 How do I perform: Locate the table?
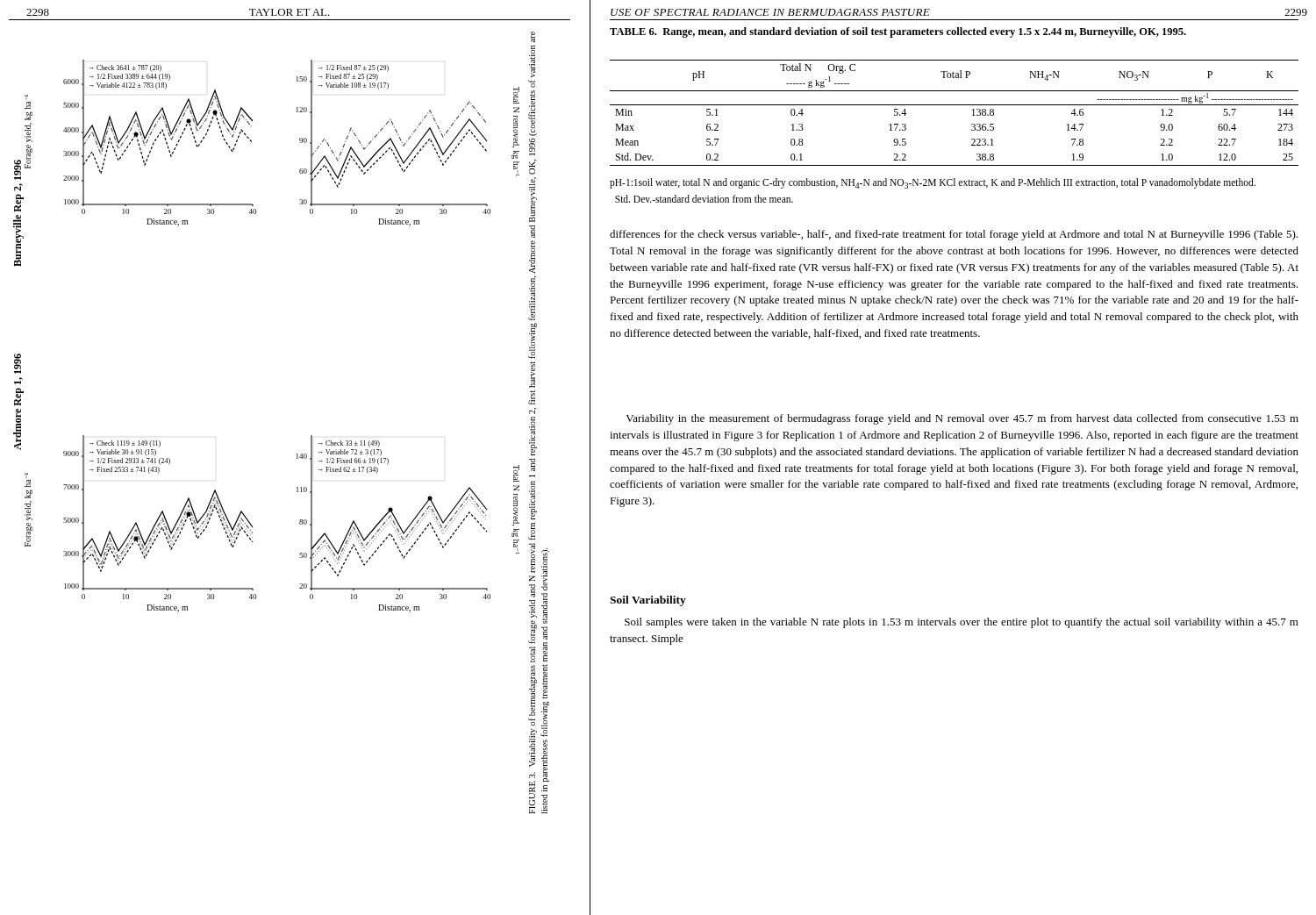click(x=954, y=113)
